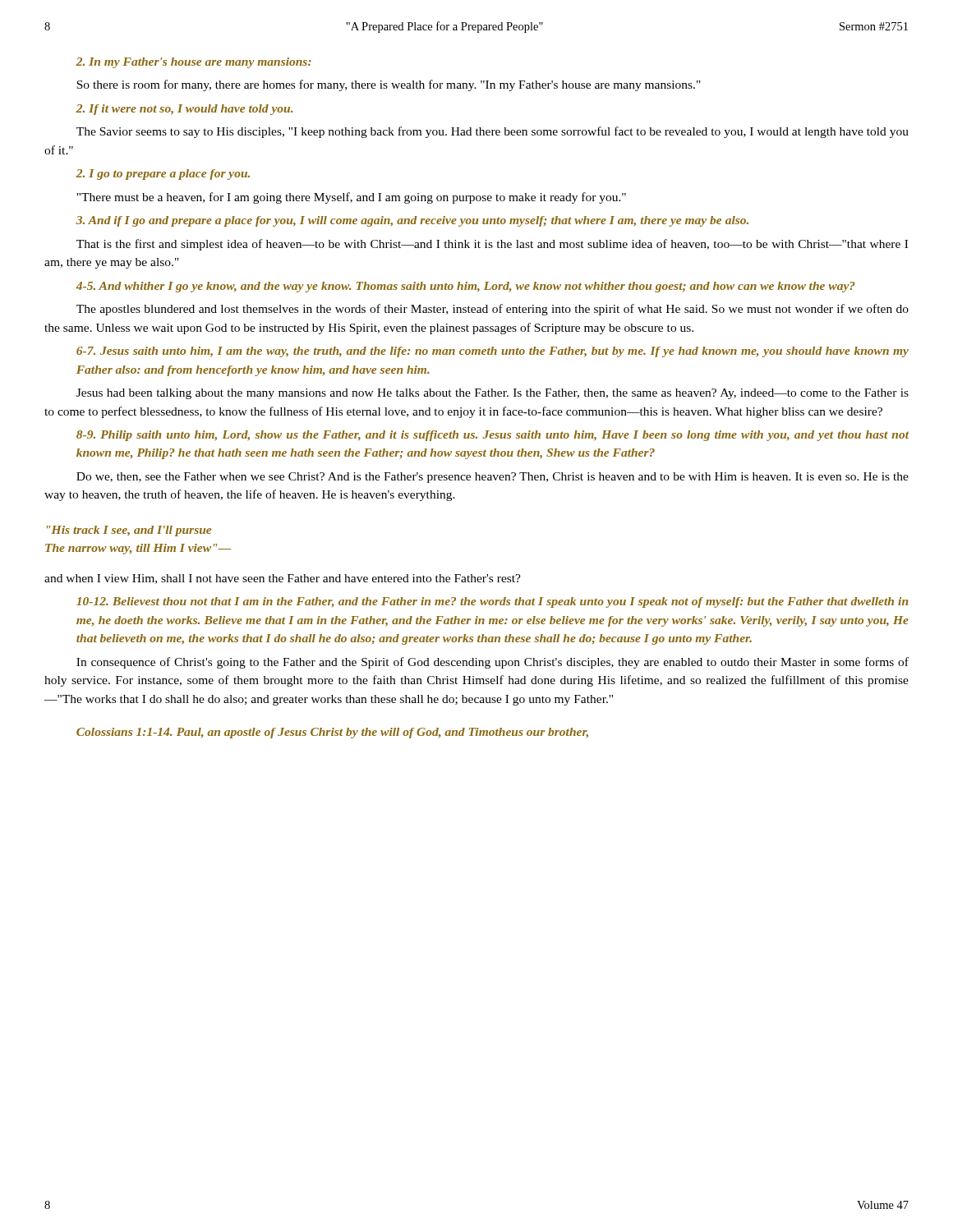953x1232 pixels.
Task: Select the text block with the text "10-12. Believest thou not that I am in"
Action: (492, 620)
